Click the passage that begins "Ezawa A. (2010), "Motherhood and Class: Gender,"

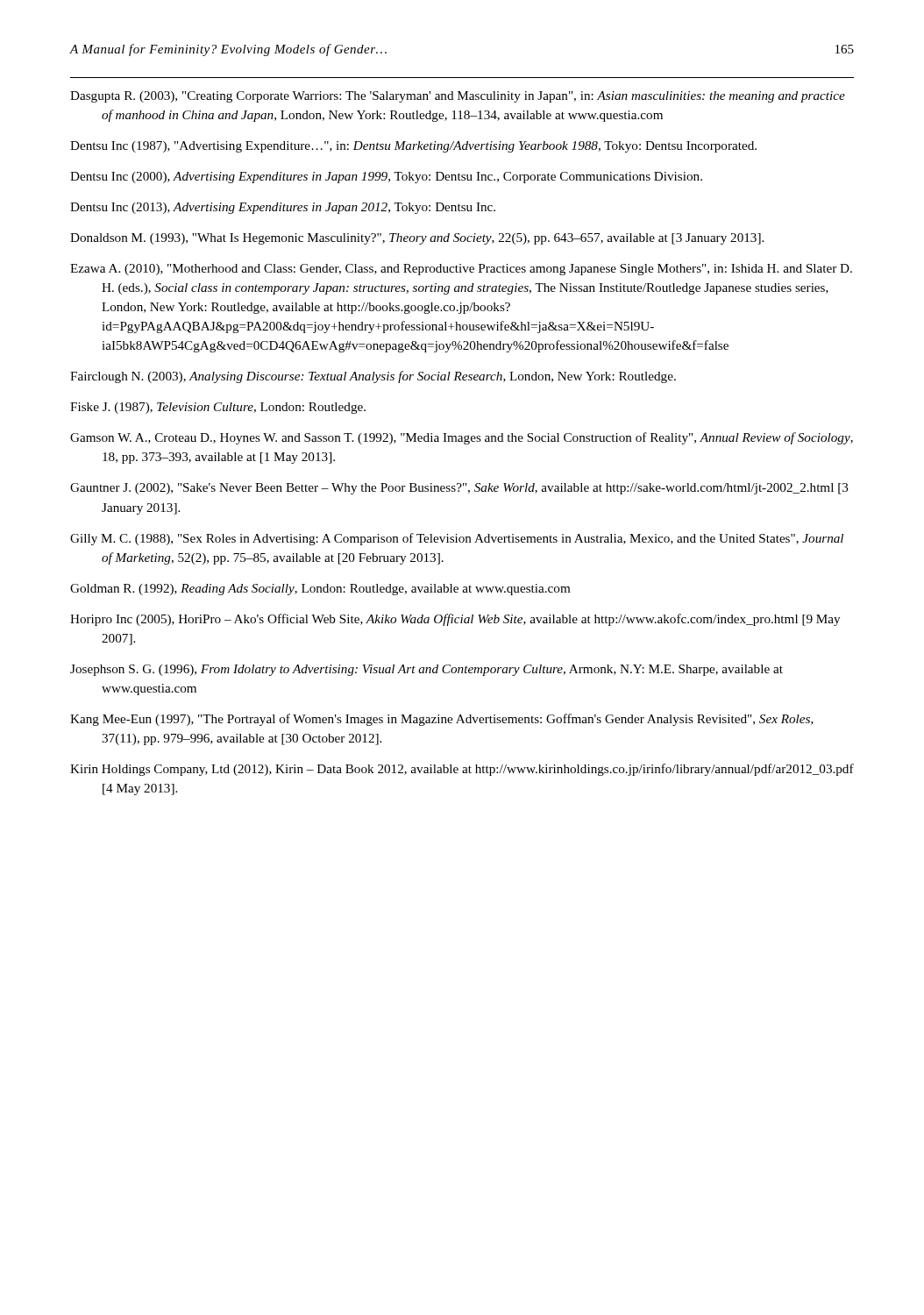(461, 307)
